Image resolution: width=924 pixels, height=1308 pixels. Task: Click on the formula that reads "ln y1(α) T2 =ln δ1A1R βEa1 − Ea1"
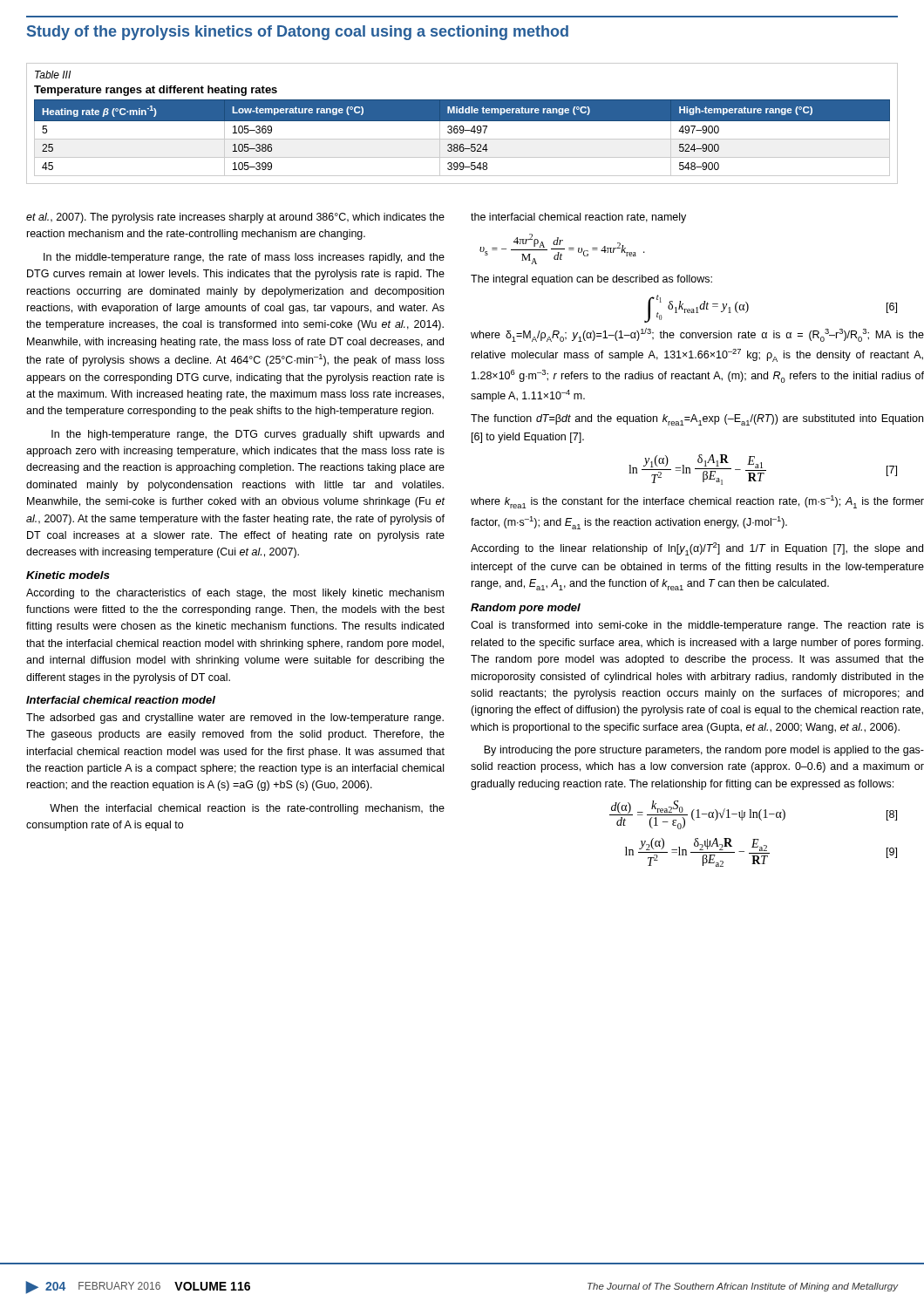(697, 470)
